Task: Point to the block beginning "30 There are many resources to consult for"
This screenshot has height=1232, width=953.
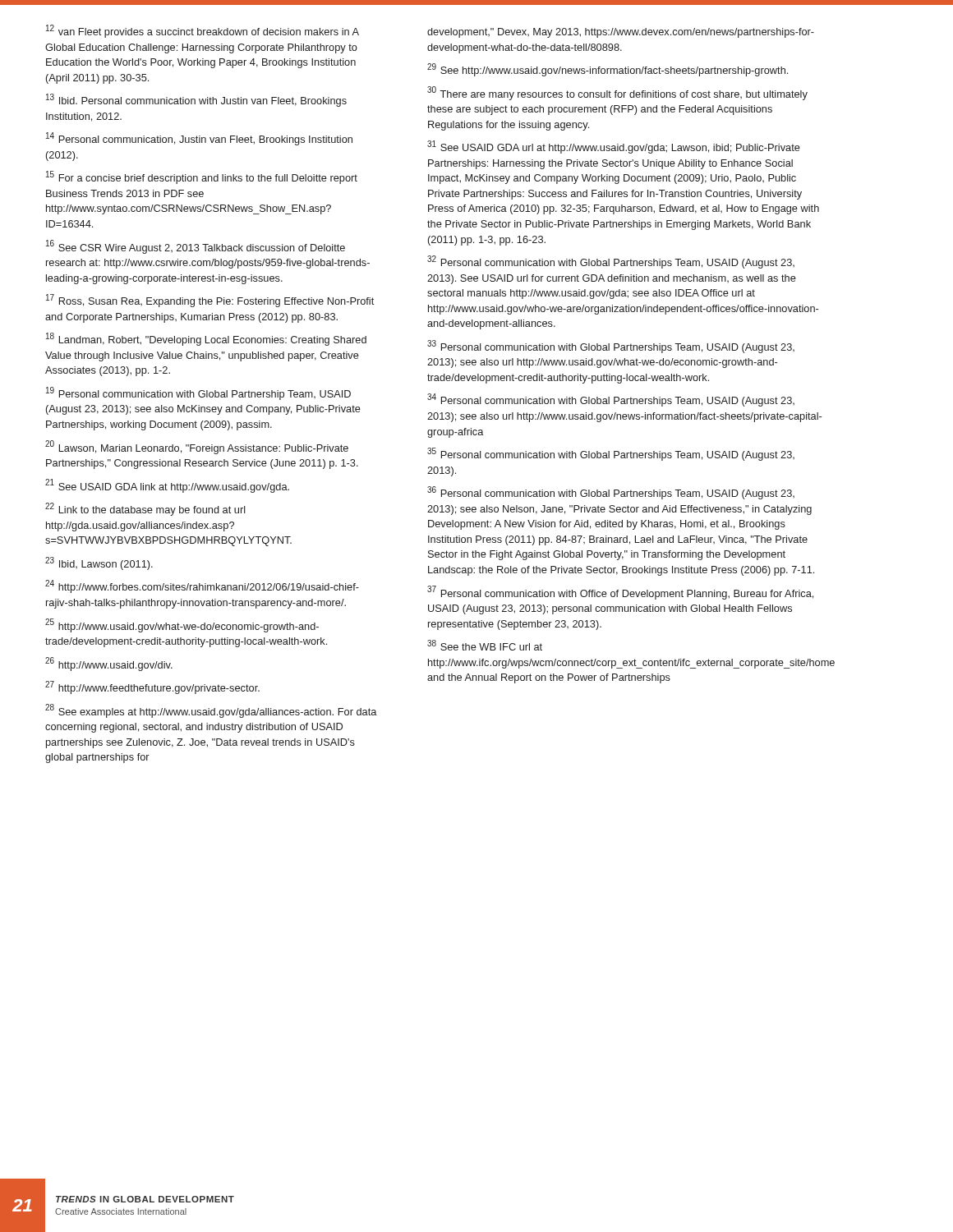Action: [x=617, y=109]
